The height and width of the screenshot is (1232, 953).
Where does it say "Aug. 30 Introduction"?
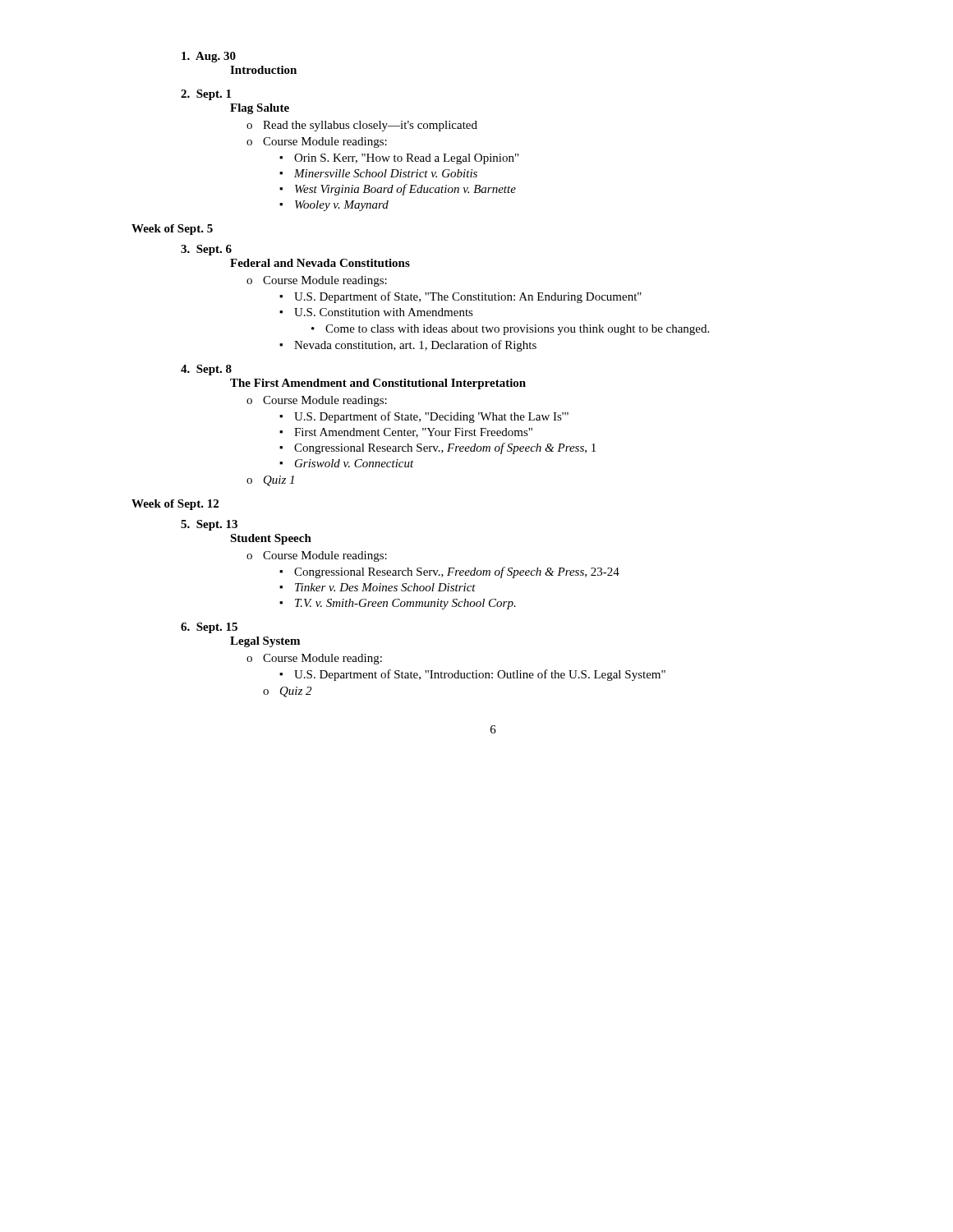[209, 57]
